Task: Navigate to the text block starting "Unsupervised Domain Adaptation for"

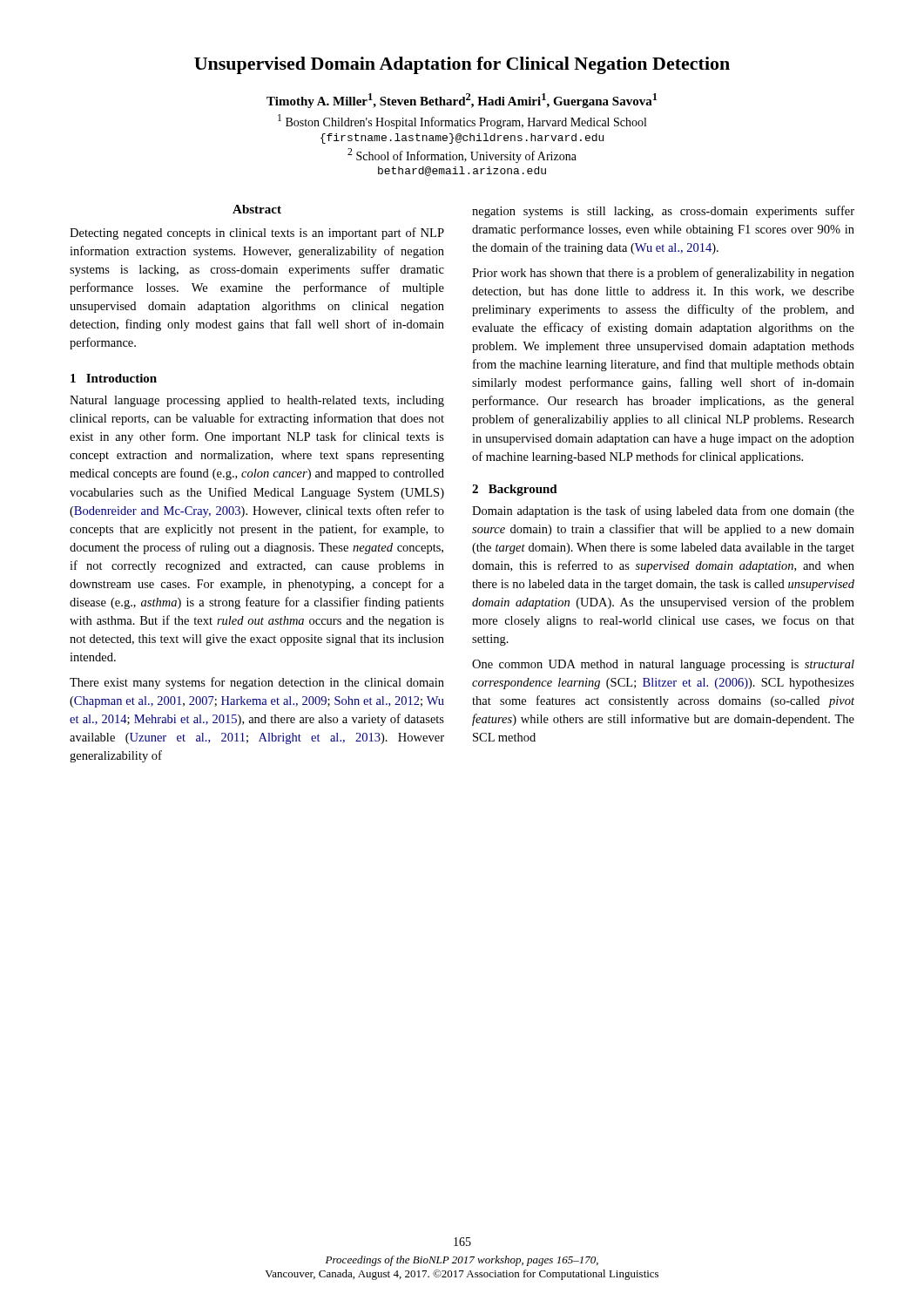Action: (x=462, y=115)
